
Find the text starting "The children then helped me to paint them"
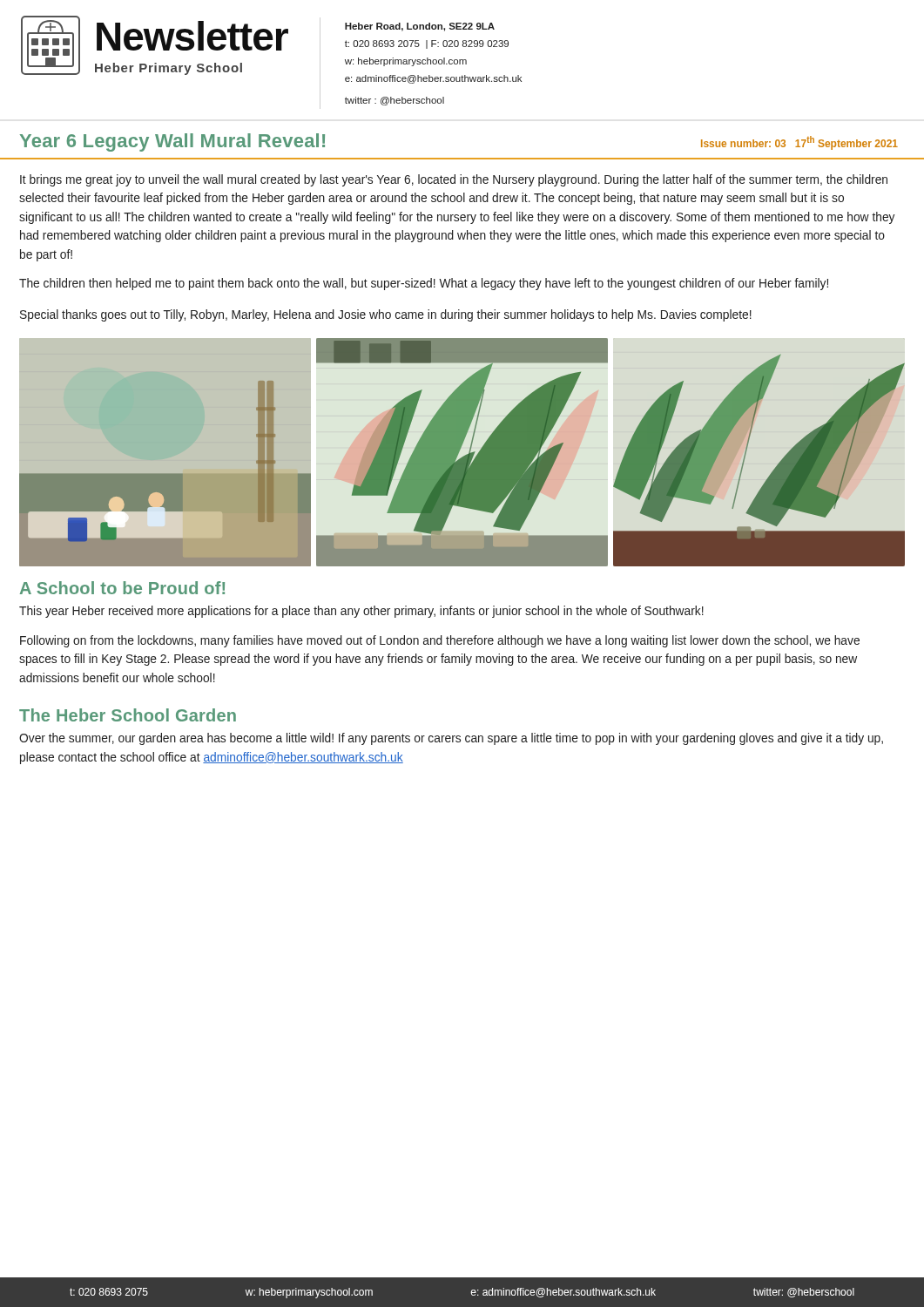(424, 284)
